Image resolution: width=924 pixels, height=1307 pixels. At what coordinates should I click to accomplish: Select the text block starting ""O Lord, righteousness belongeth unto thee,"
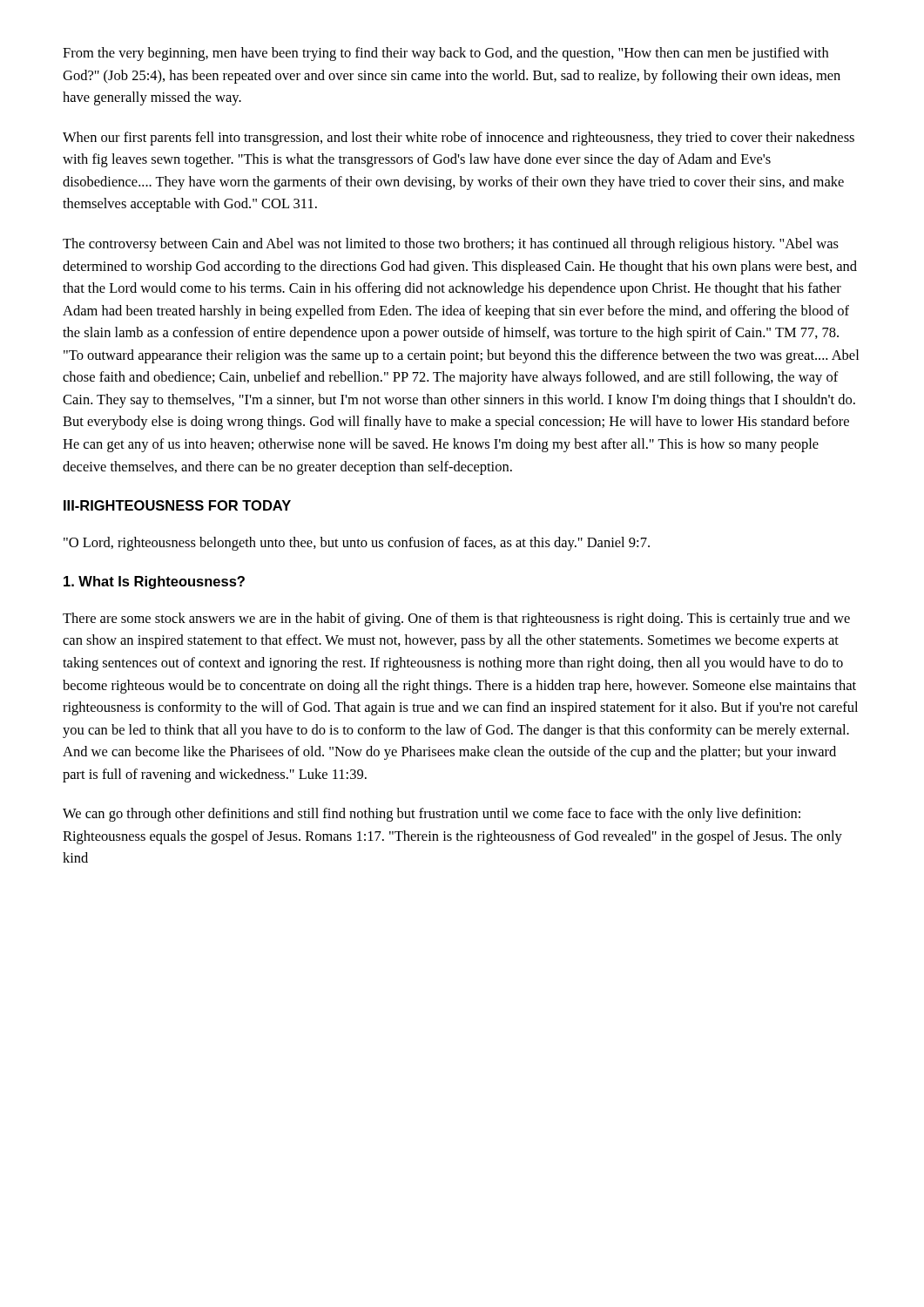[357, 542]
